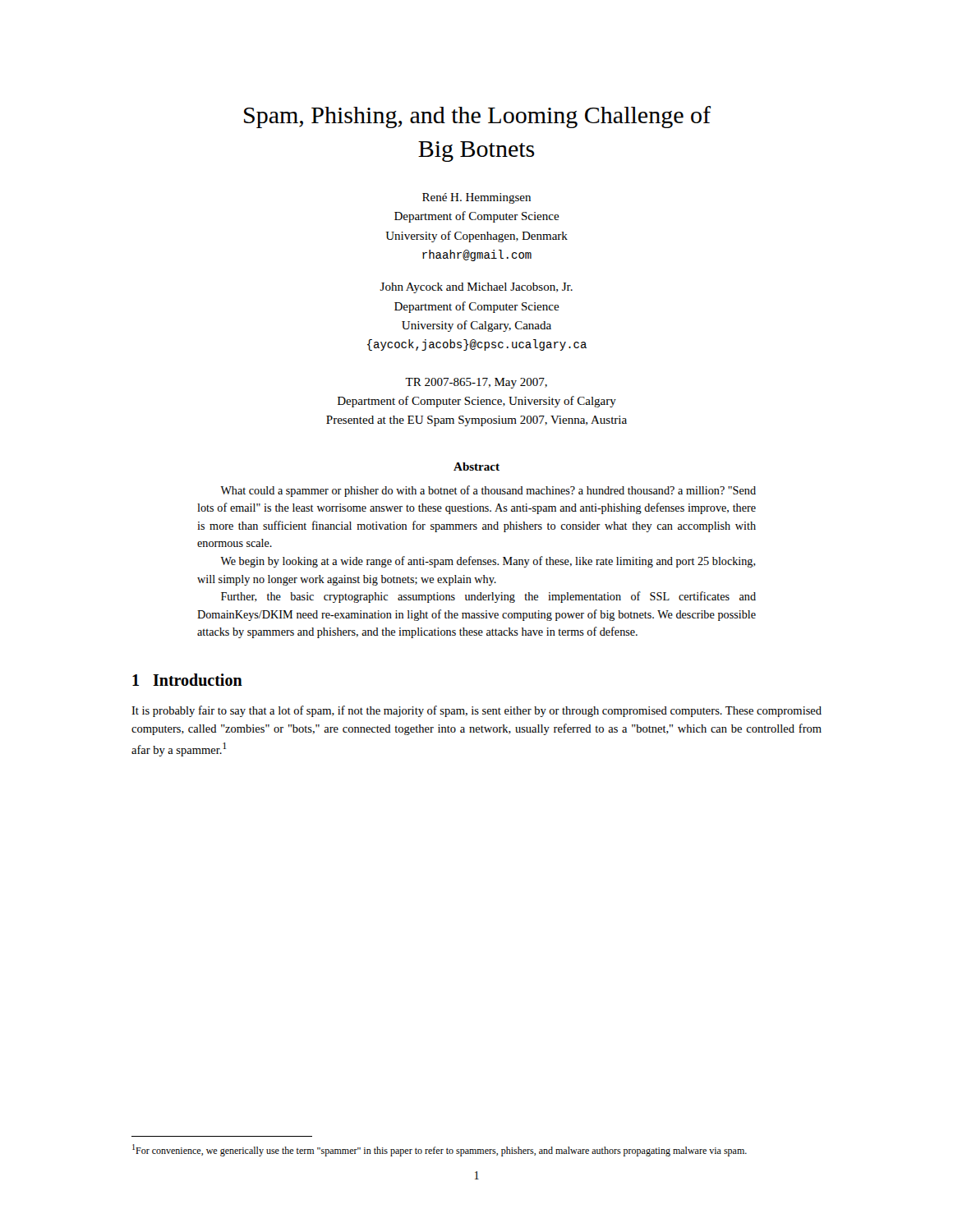The height and width of the screenshot is (1232, 953).
Task: Navigate to the text block starting "It is probably fair to say that a"
Action: point(476,730)
